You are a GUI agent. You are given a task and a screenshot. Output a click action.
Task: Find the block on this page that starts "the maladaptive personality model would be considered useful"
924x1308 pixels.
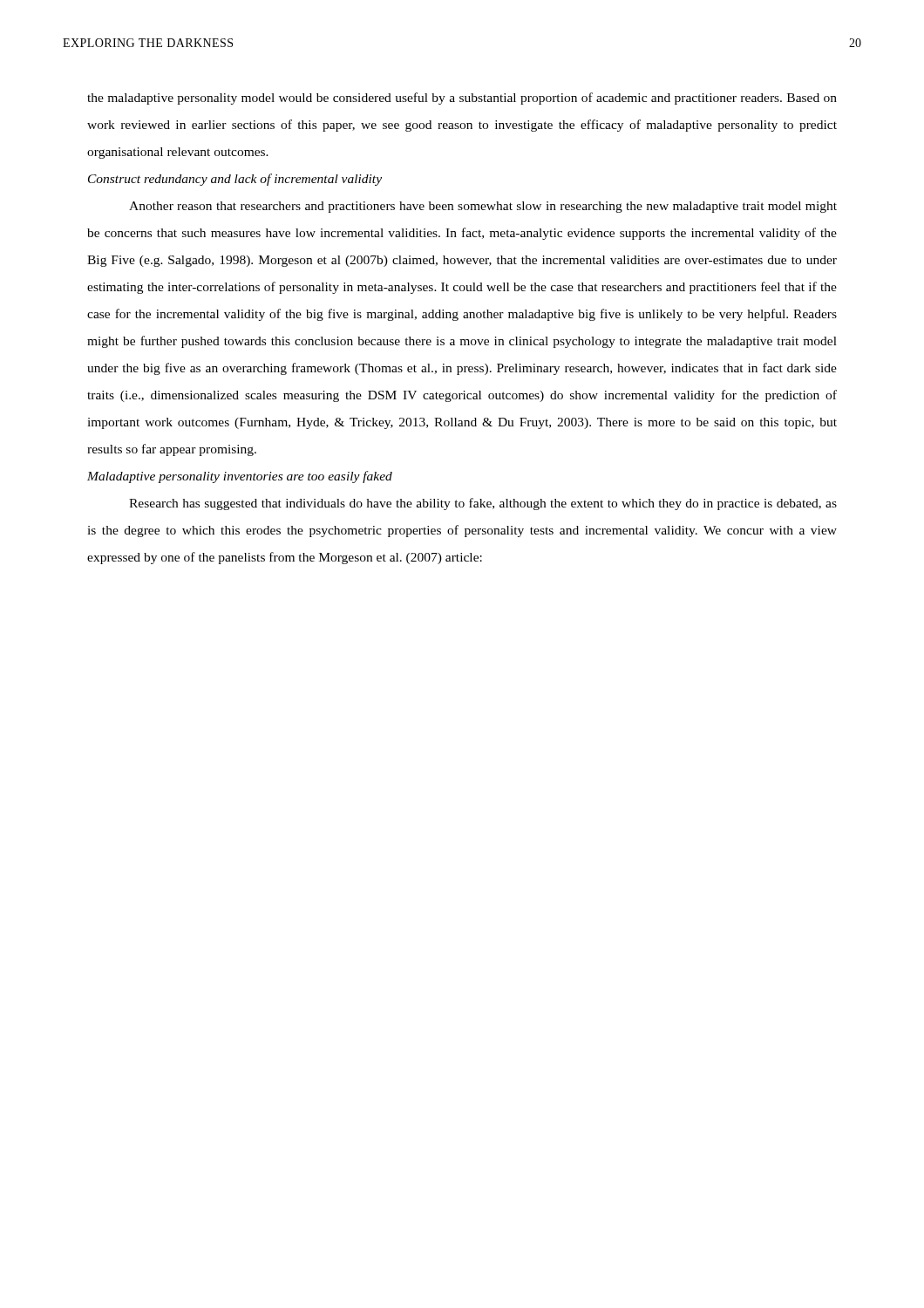tap(462, 124)
